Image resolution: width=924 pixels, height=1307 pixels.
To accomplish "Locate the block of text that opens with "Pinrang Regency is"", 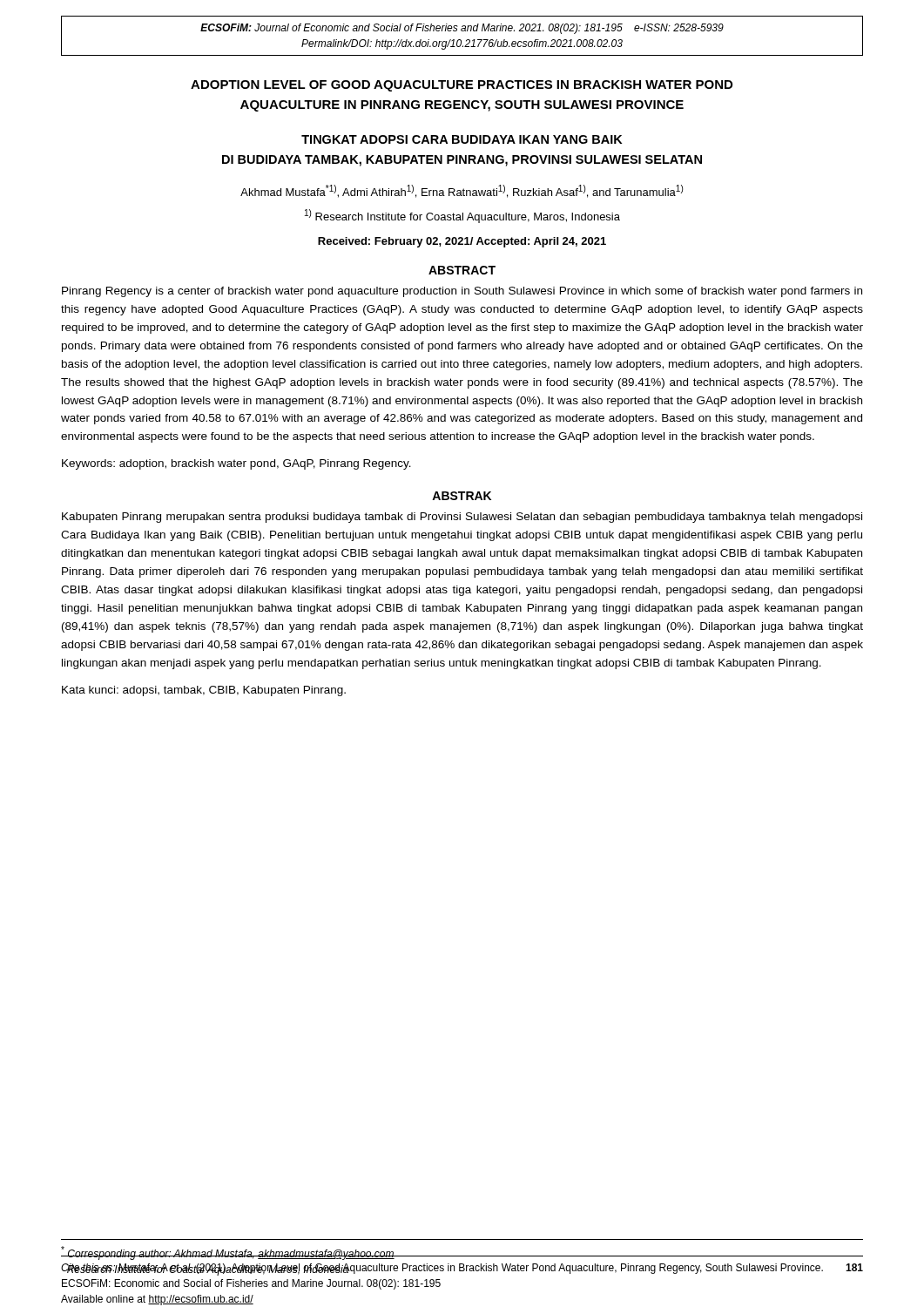I will pyautogui.click(x=462, y=364).
